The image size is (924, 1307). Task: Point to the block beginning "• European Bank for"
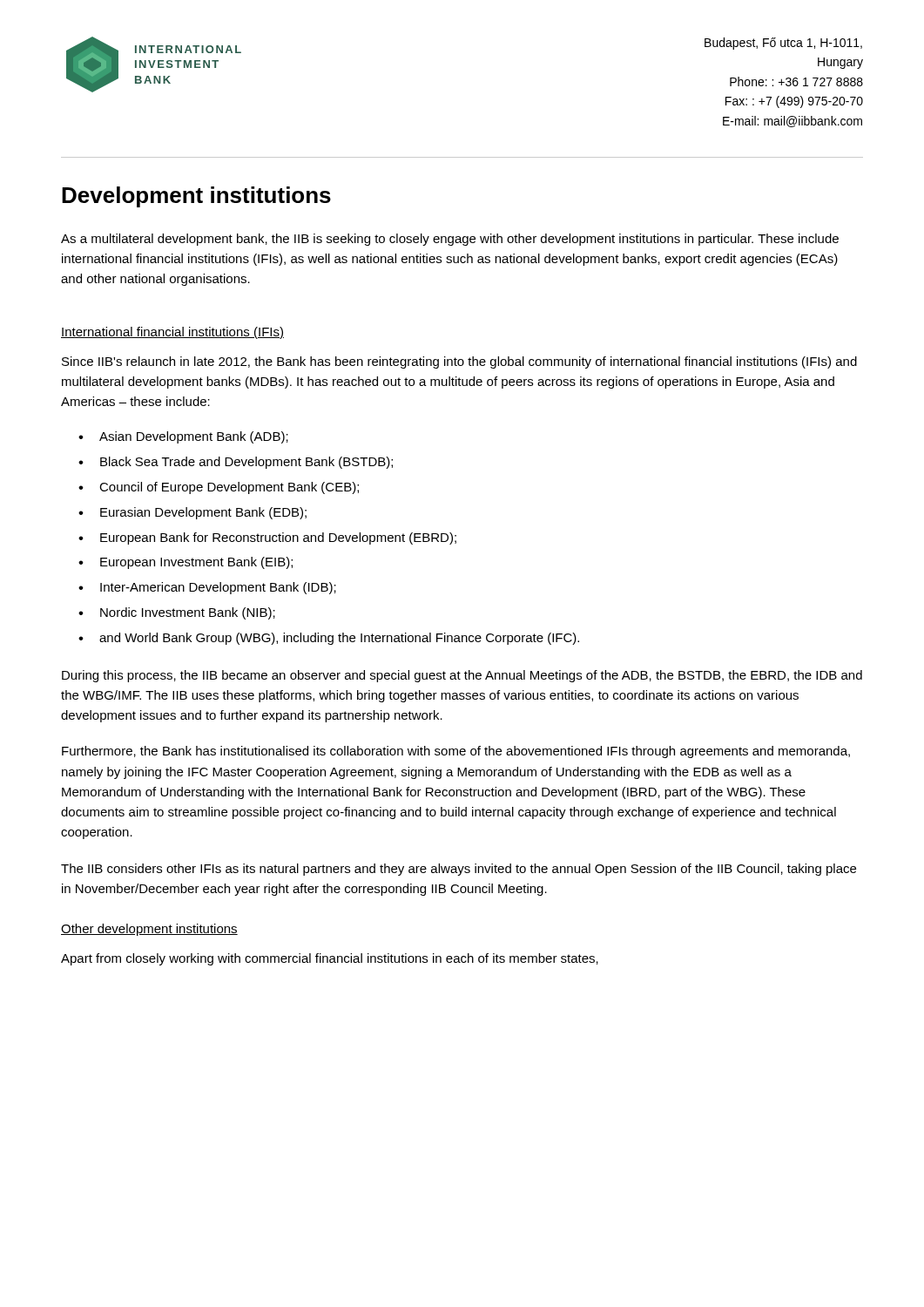click(267, 538)
